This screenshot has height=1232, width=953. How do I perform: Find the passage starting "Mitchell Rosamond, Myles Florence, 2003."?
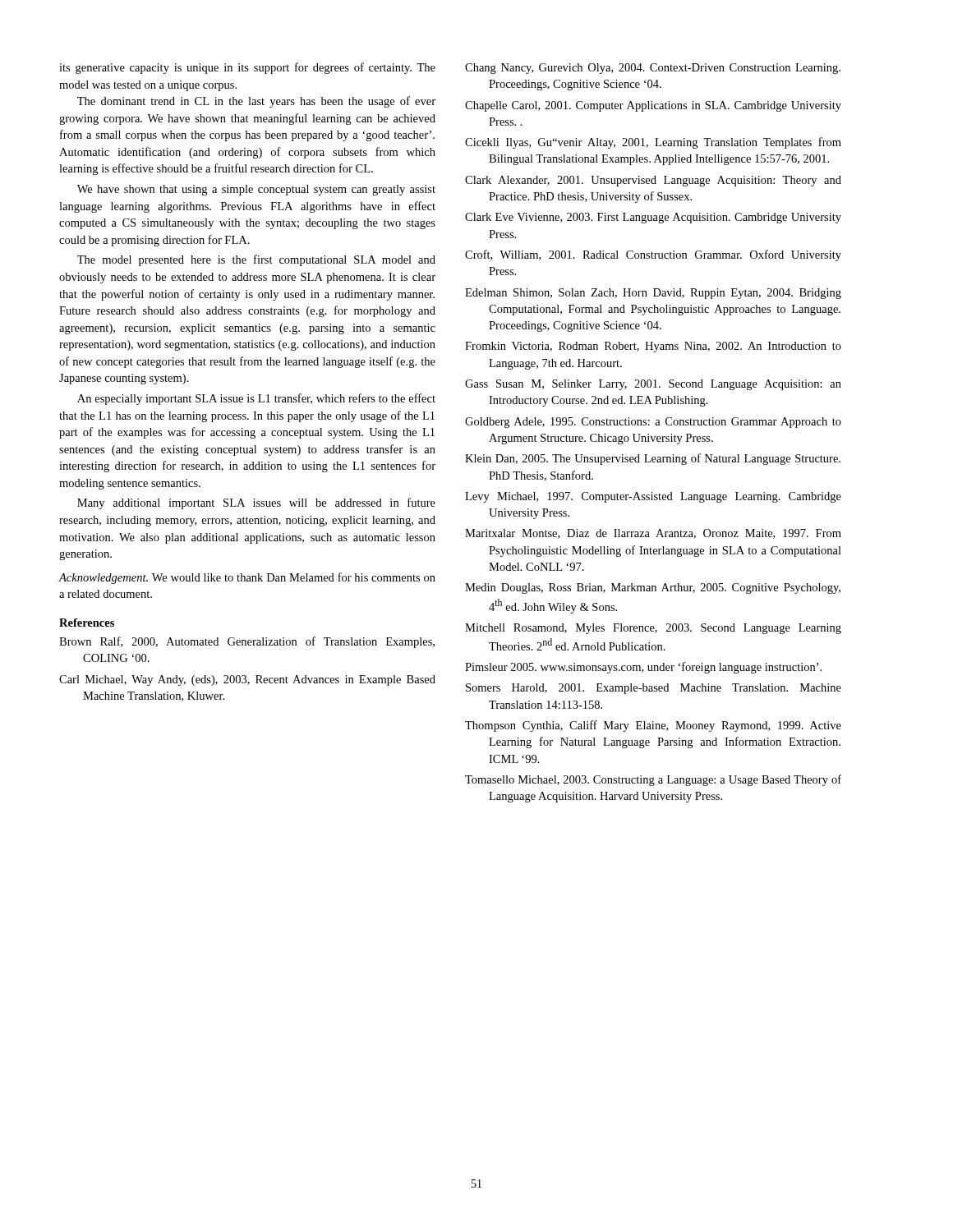point(653,637)
